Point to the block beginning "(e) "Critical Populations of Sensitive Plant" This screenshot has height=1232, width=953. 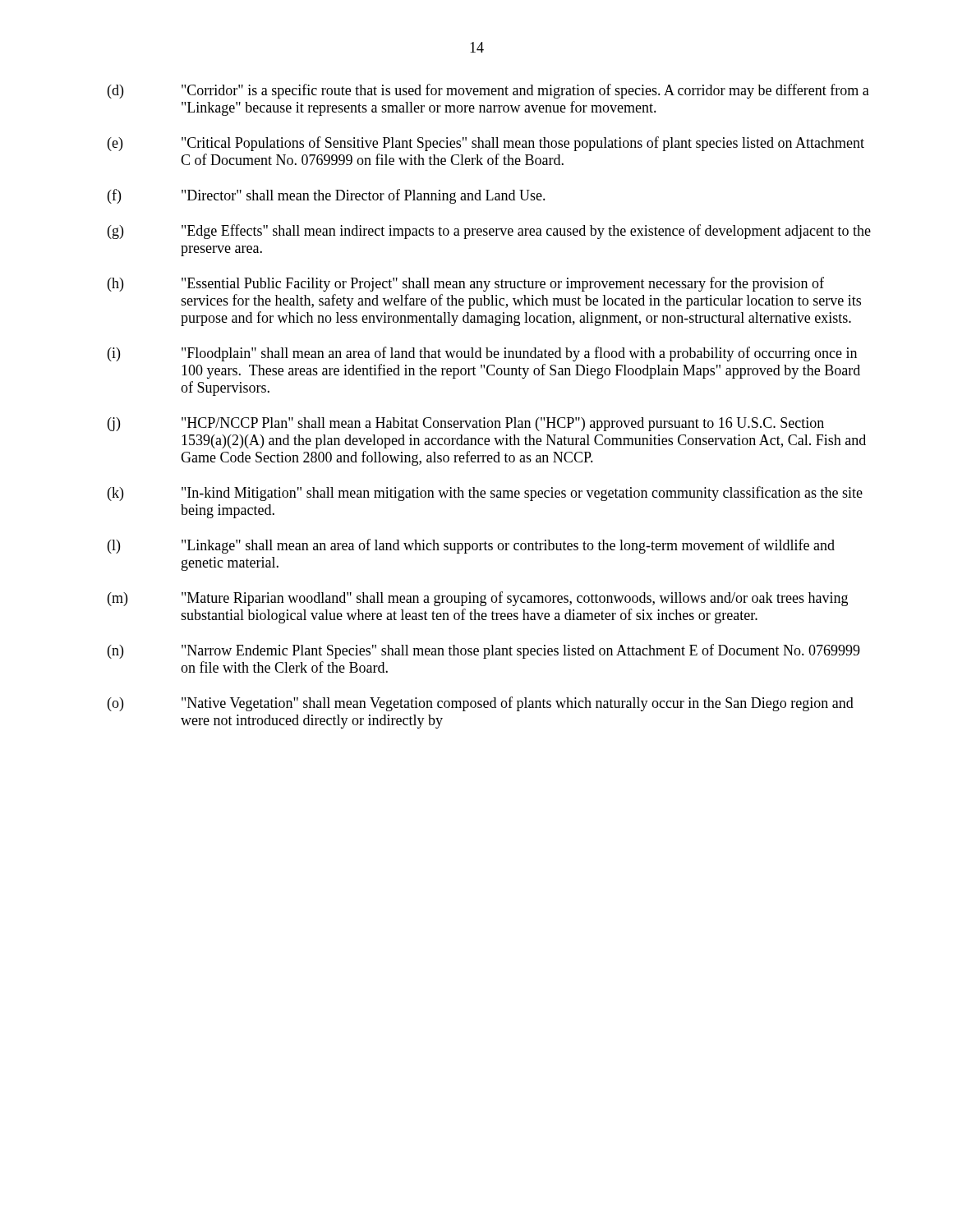489,152
